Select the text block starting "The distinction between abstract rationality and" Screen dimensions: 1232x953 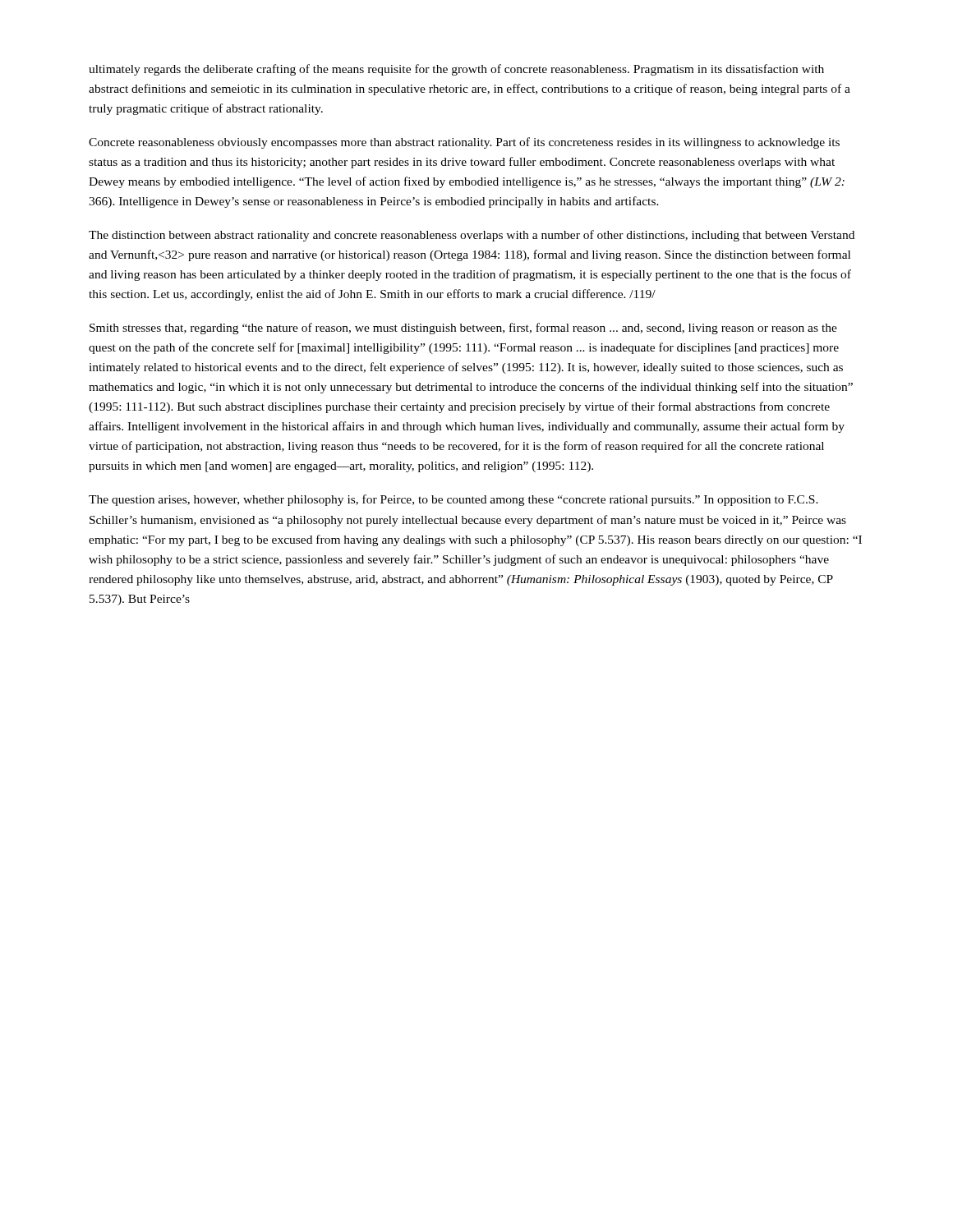(476, 265)
